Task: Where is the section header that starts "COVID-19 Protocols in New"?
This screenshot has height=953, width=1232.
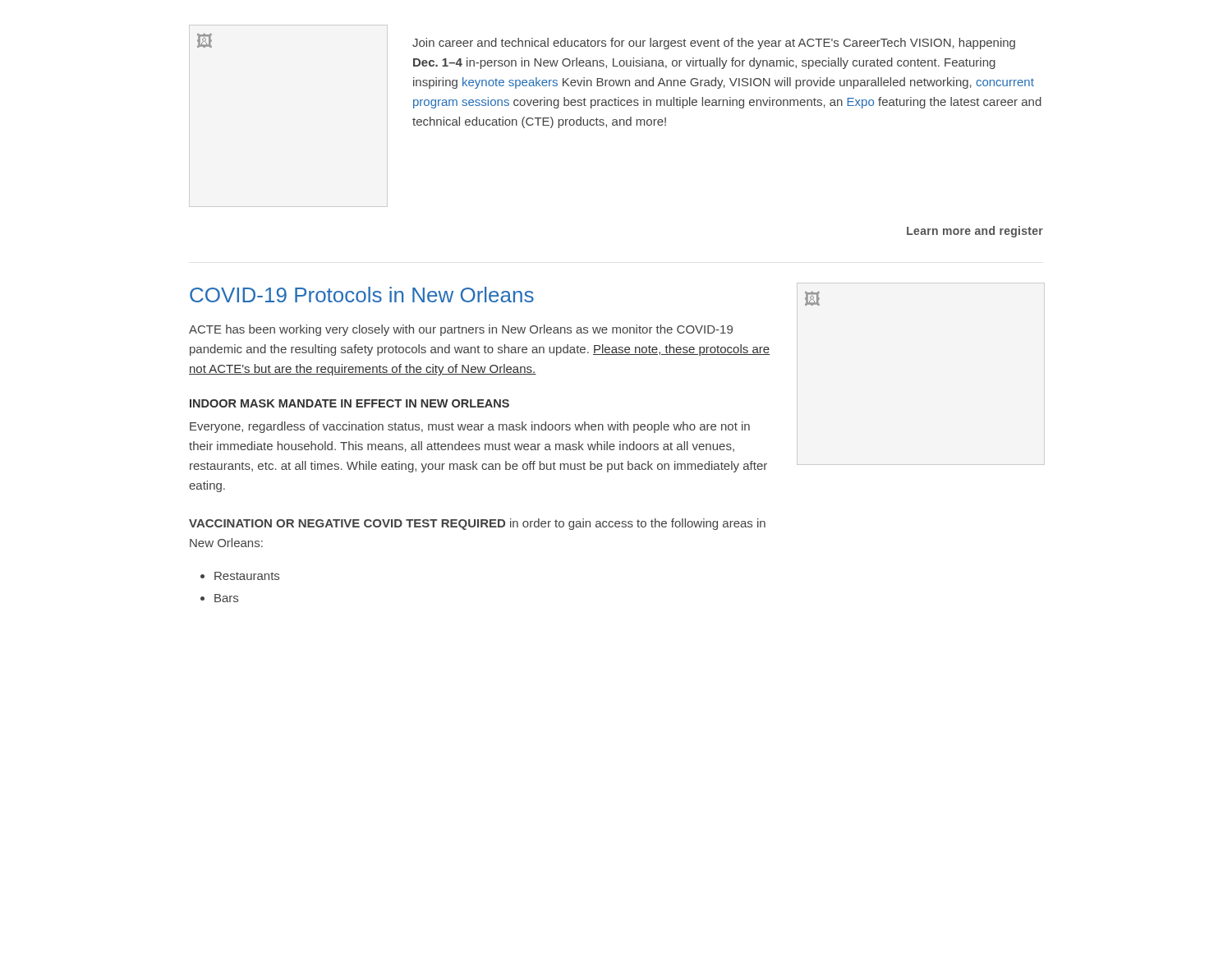Action: click(480, 295)
